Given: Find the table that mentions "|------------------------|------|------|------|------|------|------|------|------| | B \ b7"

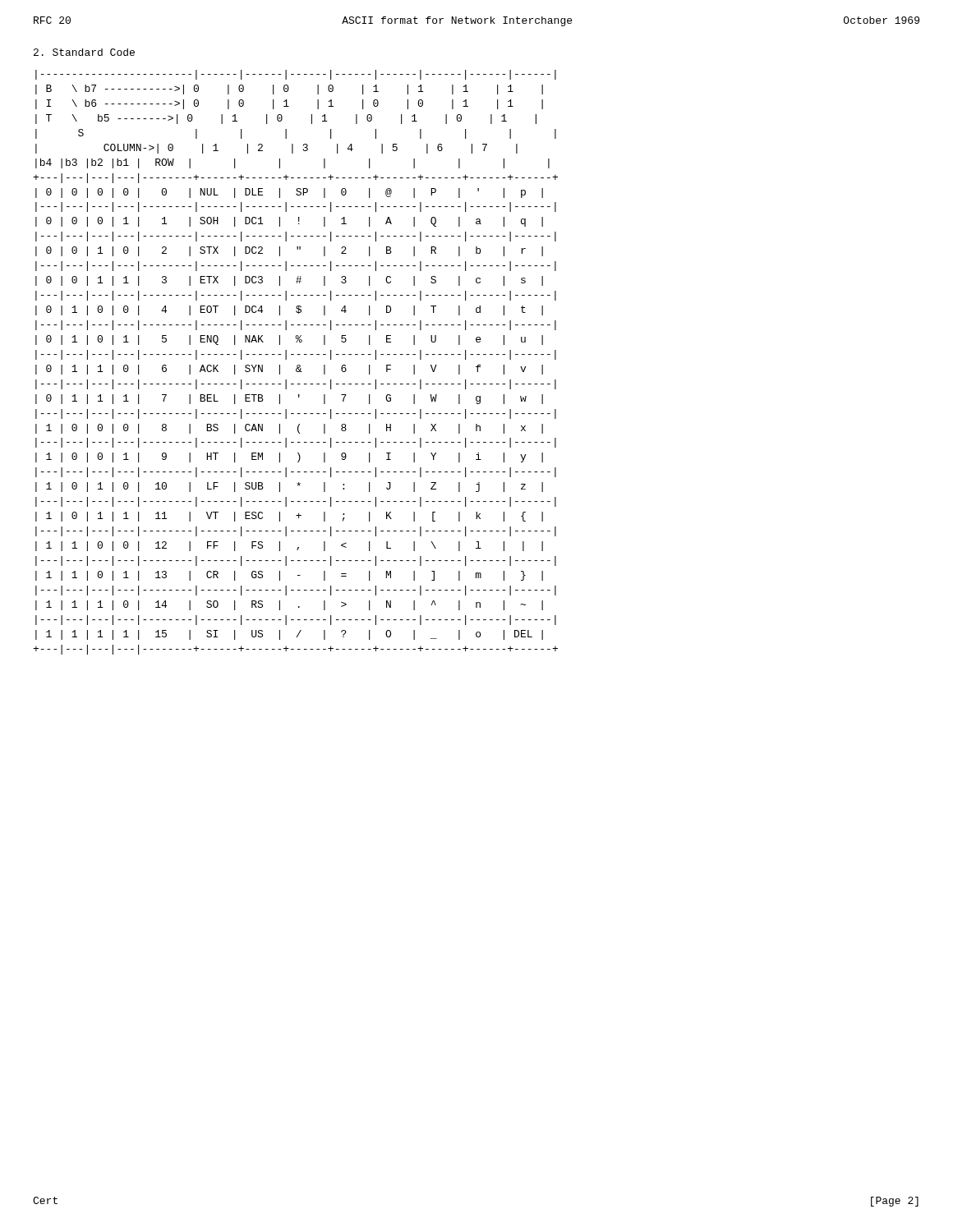Looking at the screenshot, I should tap(476, 362).
